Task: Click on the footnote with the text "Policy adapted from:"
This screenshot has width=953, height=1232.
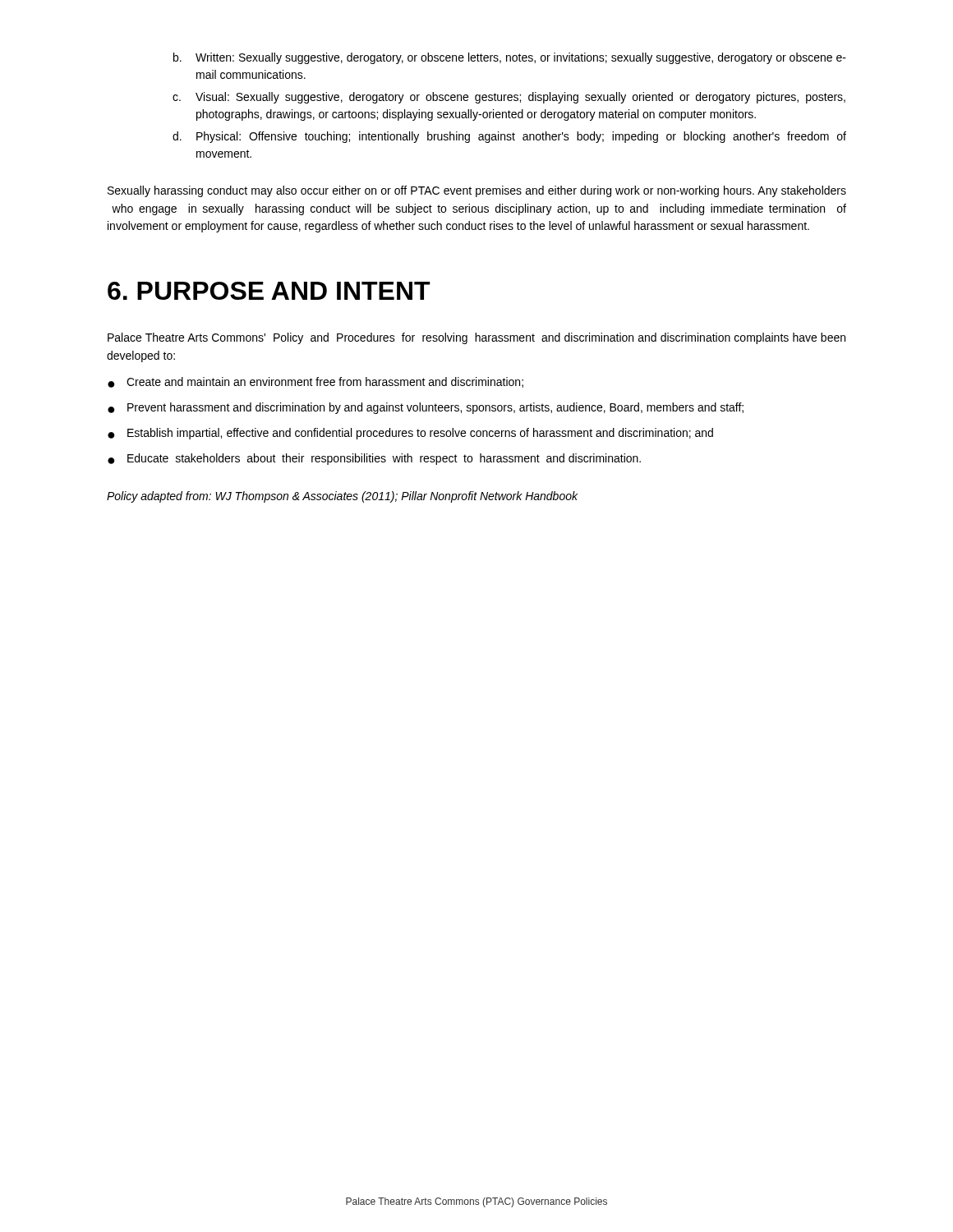Action: click(x=342, y=496)
